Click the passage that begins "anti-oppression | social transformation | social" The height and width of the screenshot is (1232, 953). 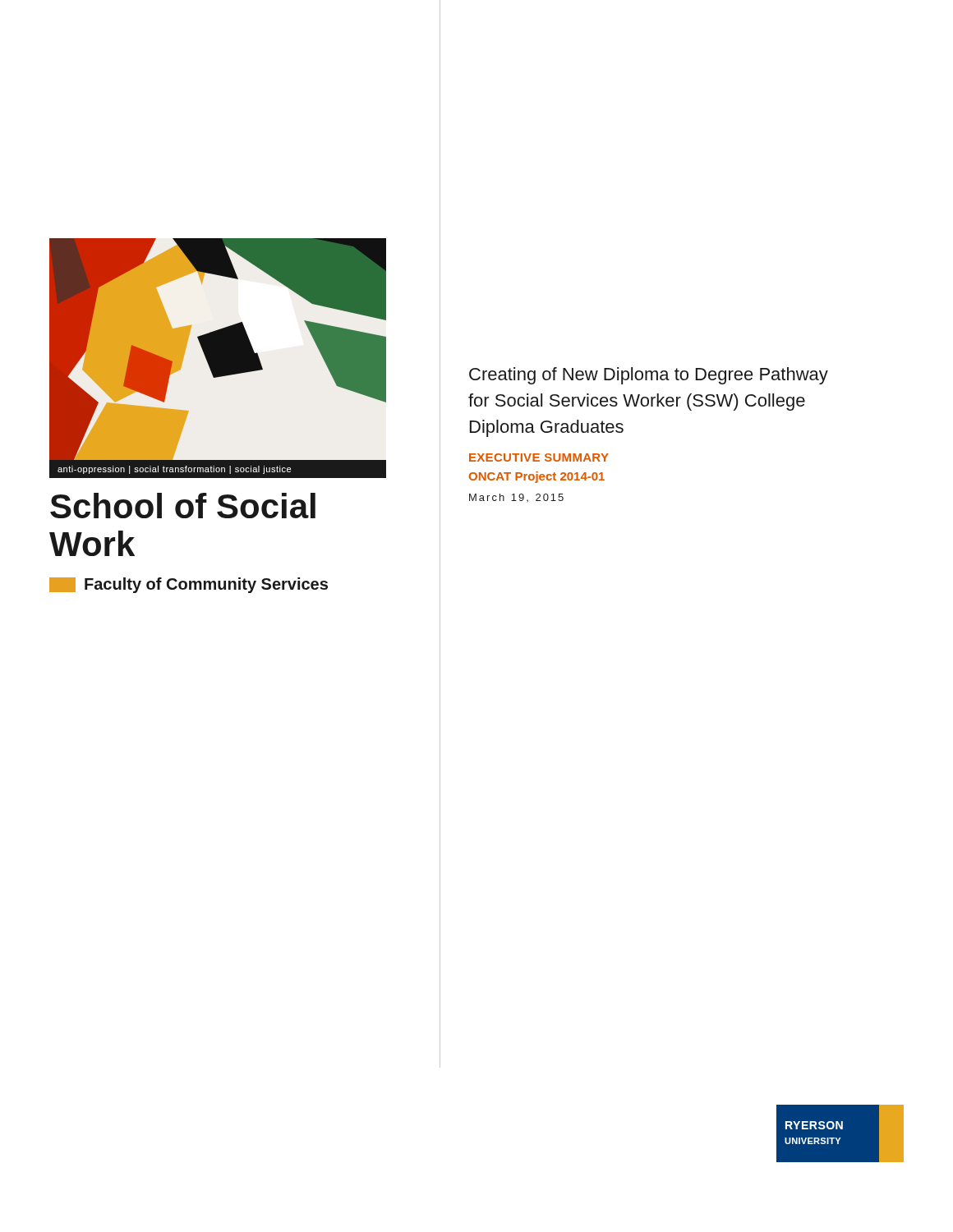tap(175, 469)
